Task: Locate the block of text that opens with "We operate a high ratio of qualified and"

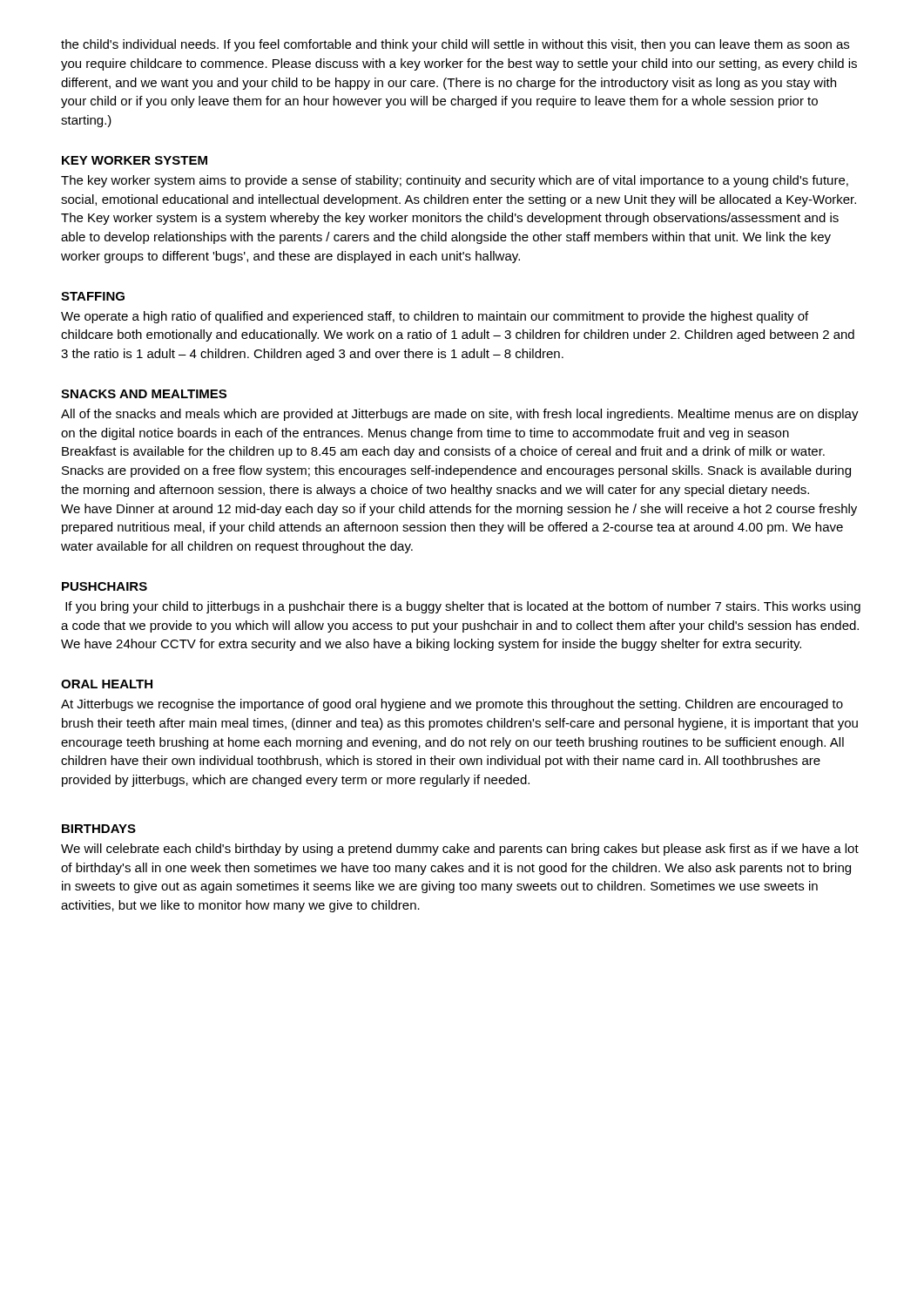Action: (458, 334)
